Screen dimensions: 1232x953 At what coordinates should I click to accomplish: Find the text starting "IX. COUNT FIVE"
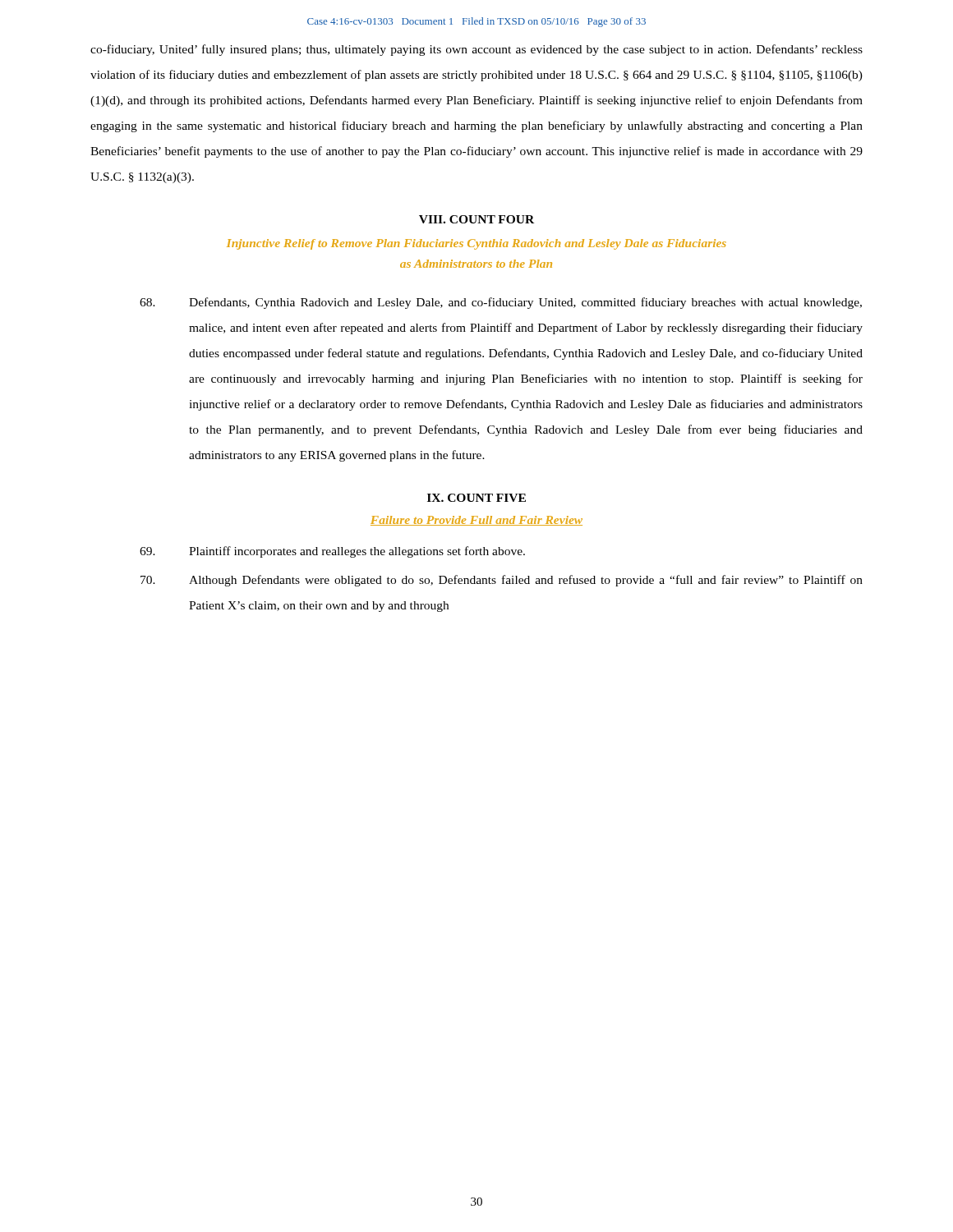tap(476, 497)
